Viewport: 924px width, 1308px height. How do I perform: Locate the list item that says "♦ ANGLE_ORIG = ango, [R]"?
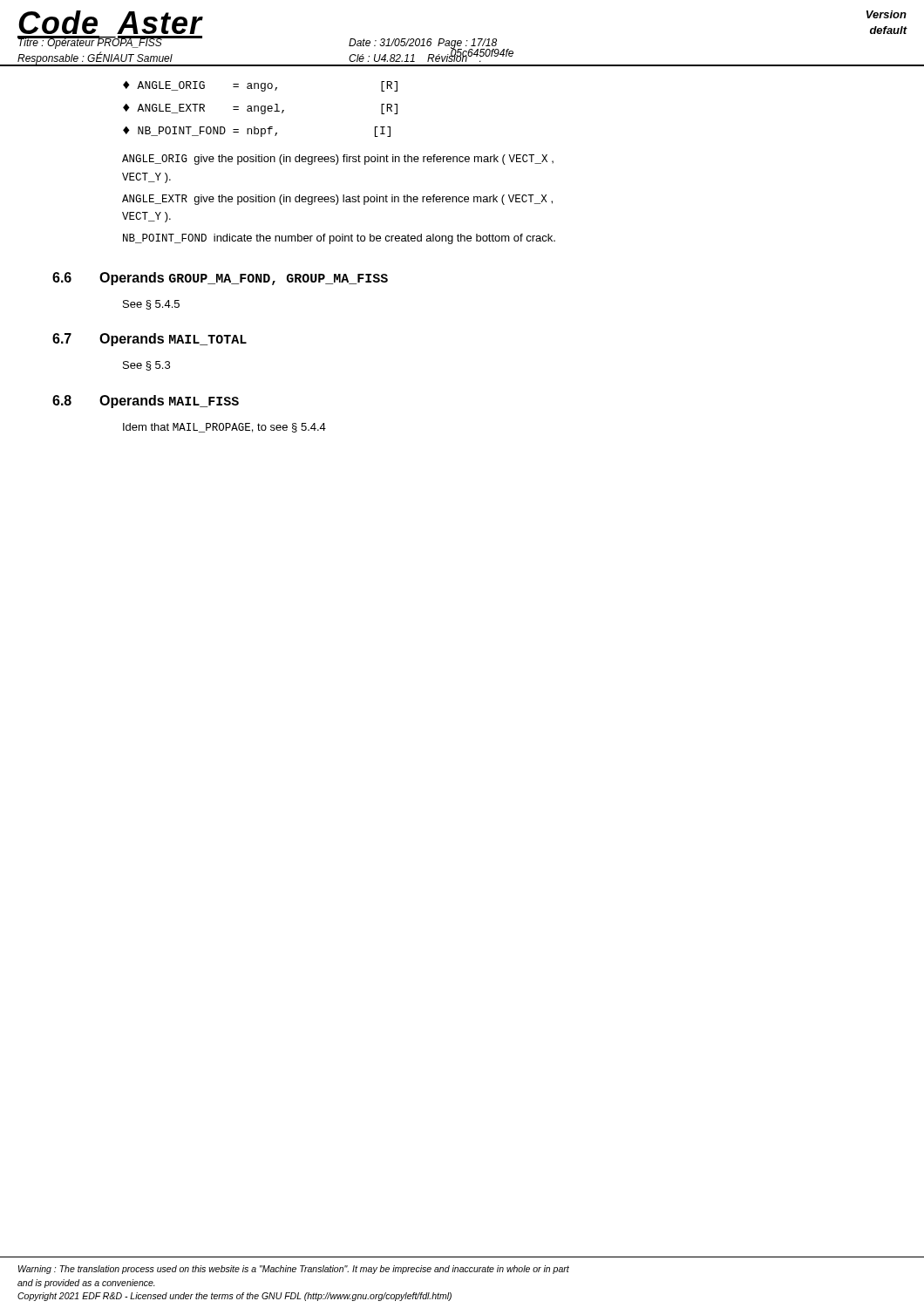pos(260,86)
